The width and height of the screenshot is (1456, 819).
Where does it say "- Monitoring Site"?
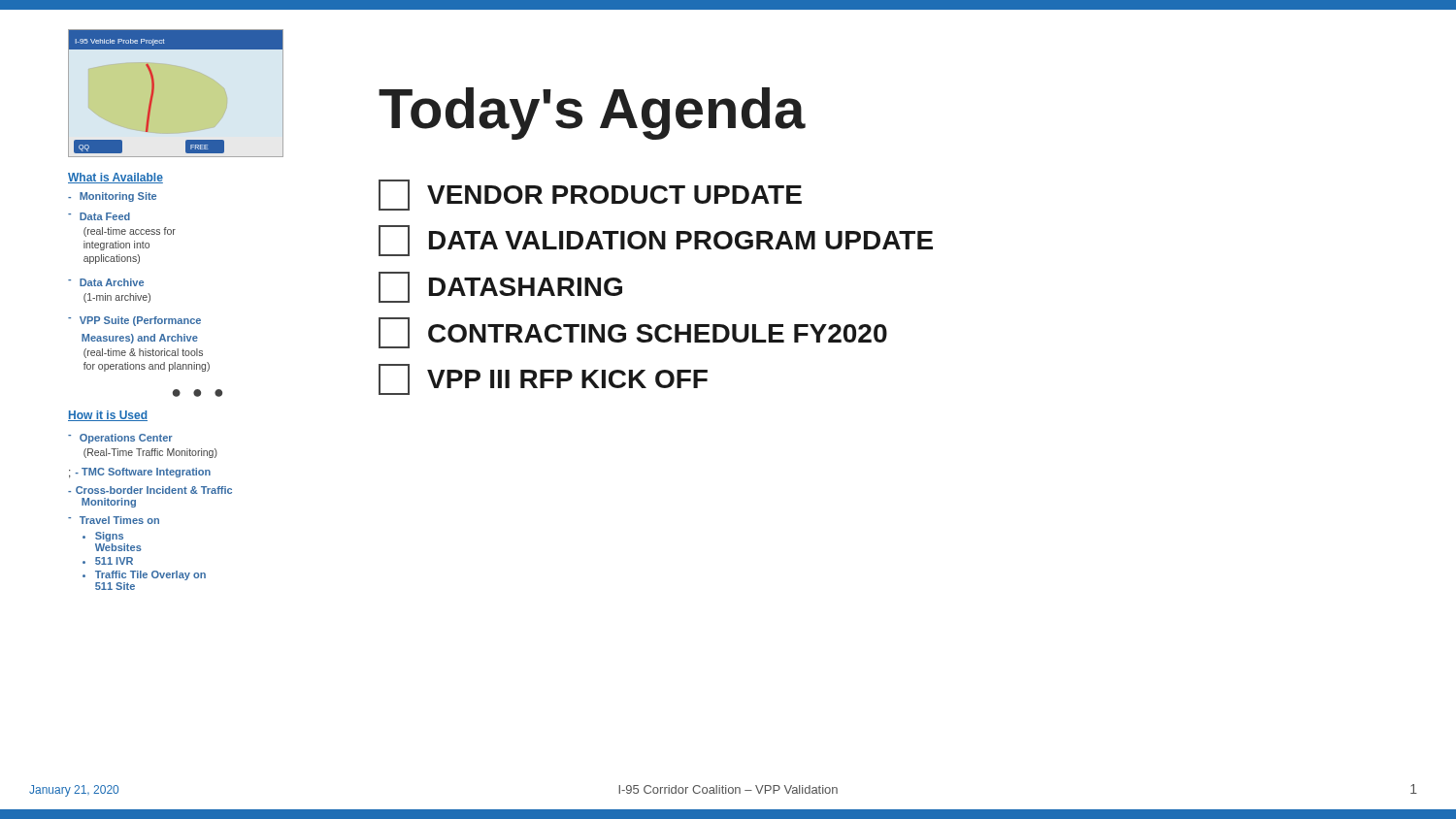click(x=112, y=196)
